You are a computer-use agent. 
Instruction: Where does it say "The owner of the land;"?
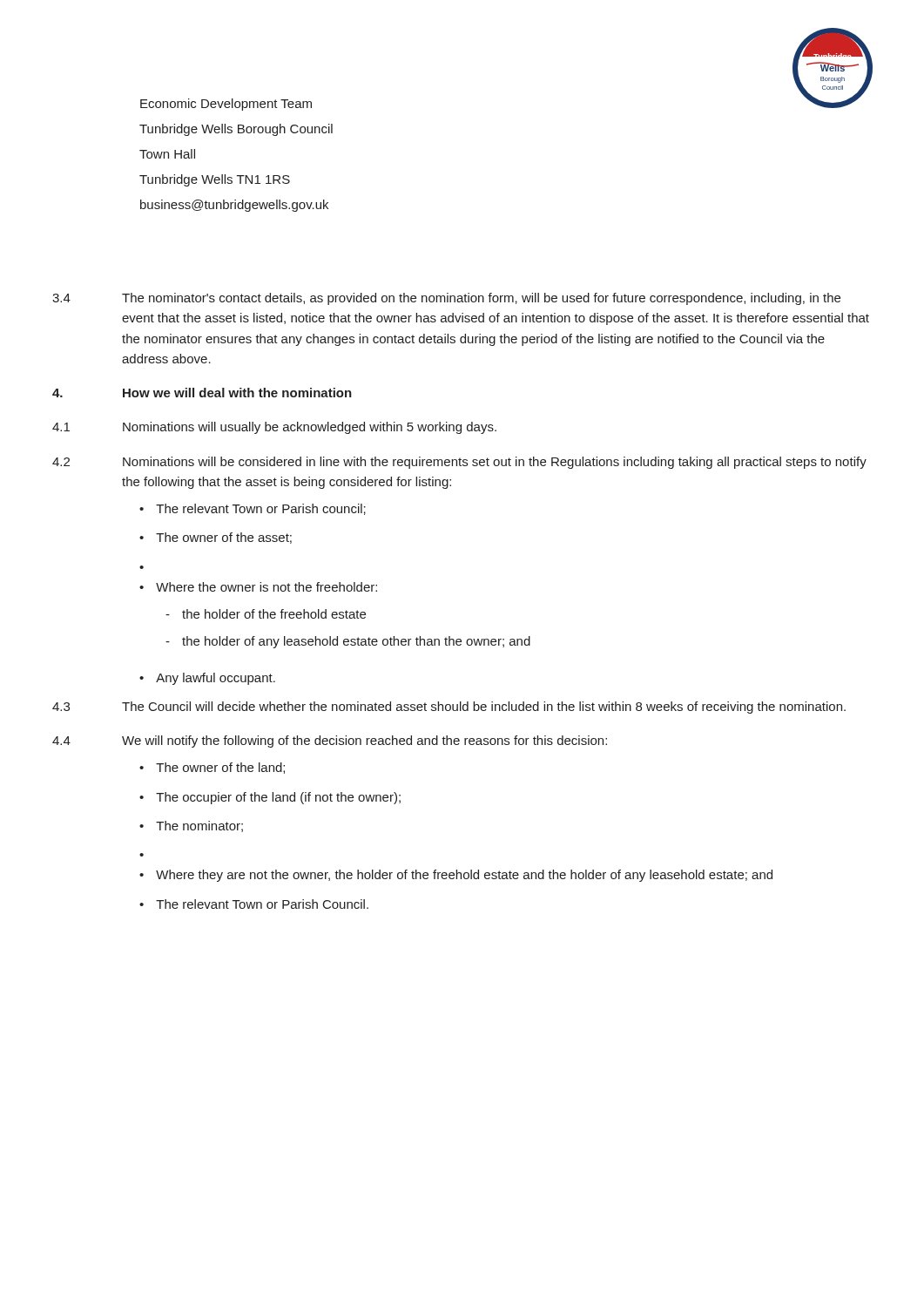[221, 767]
